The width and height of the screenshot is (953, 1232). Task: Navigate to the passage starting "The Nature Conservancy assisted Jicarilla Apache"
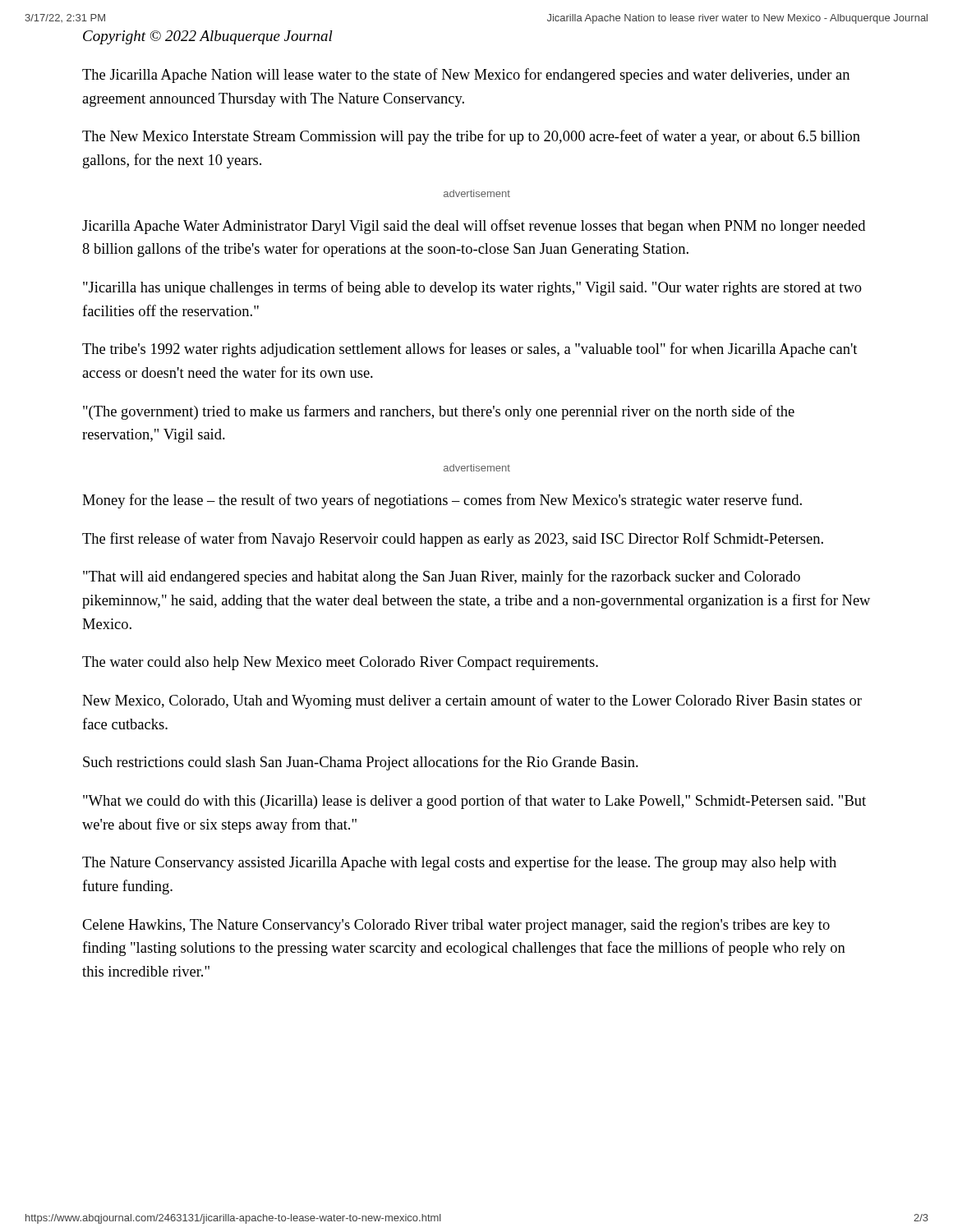point(459,875)
